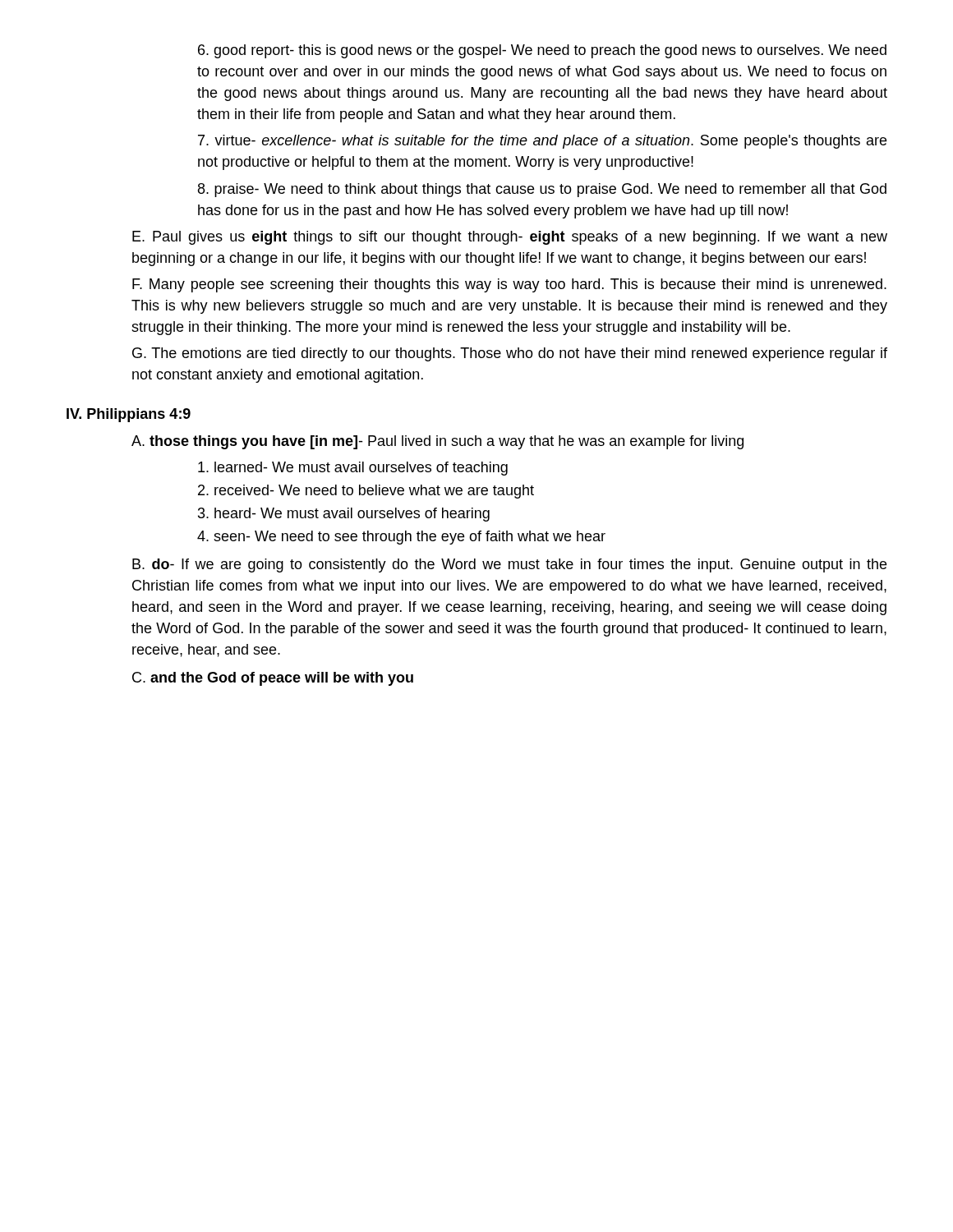
Task: Point to the region starting "7. virtue- excellence- what"
Action: (x=542, y=151)
